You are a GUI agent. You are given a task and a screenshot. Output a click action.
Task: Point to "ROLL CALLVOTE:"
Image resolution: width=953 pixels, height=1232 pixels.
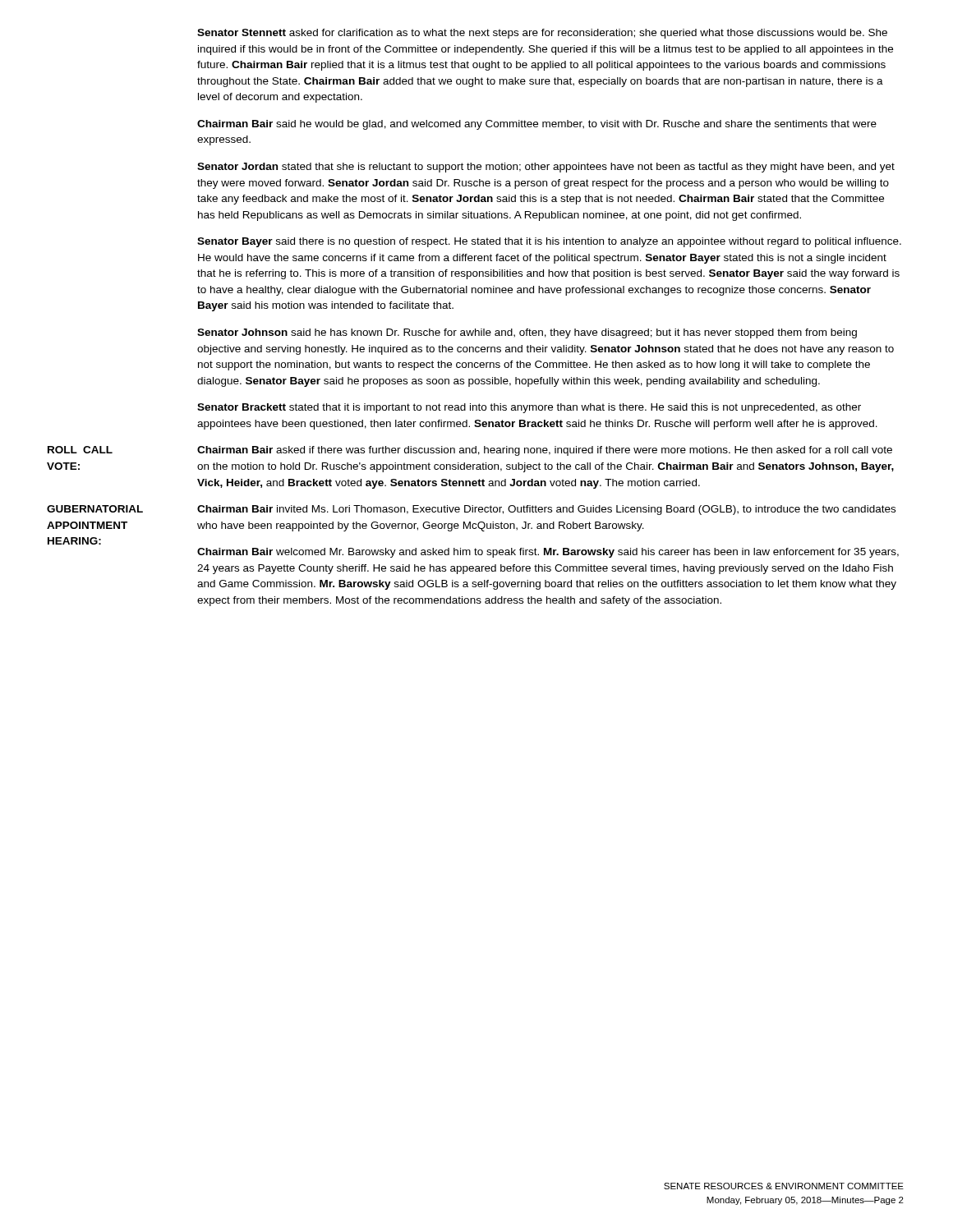pyautogui.click(x=80, y=458)
